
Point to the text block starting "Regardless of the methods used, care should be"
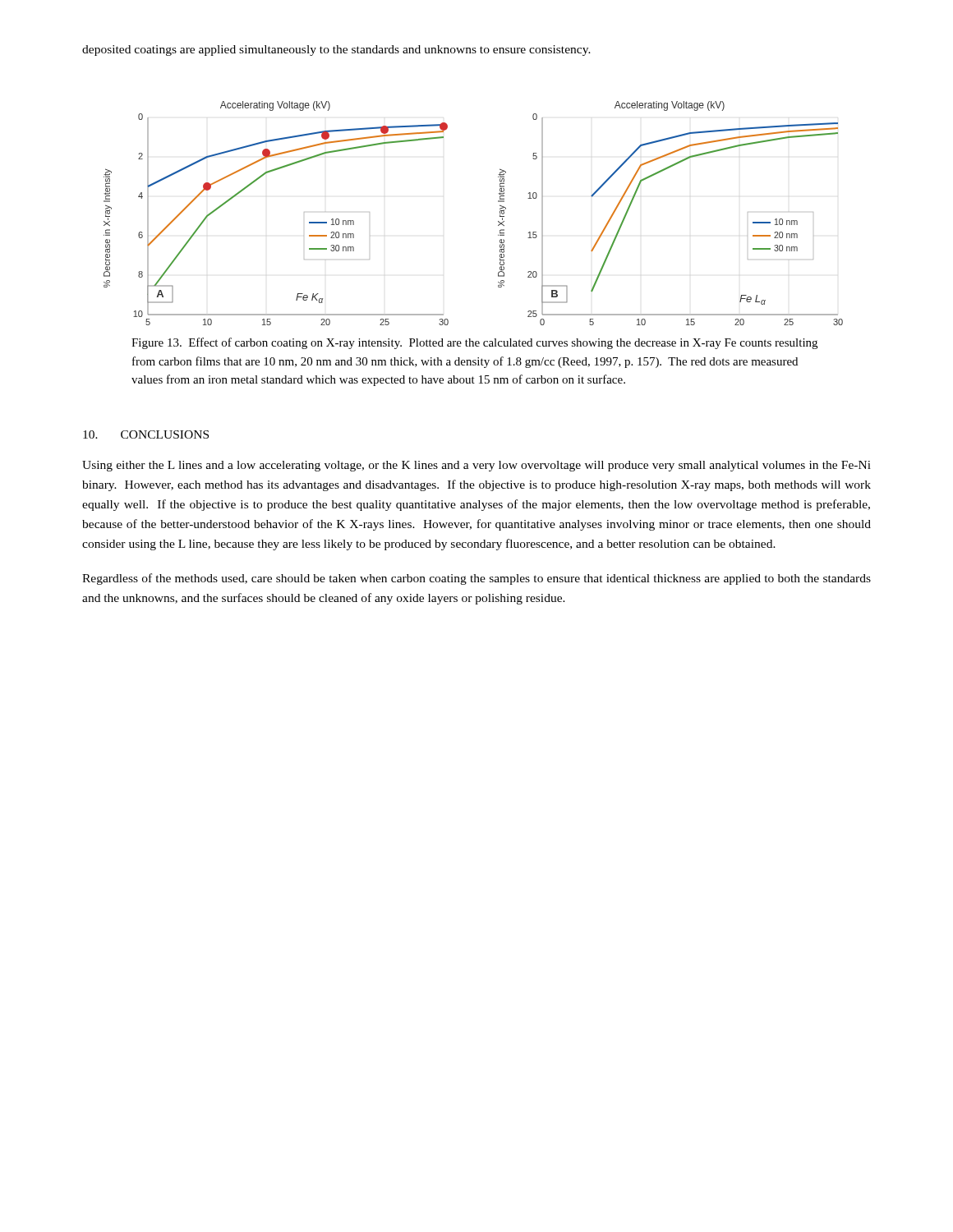click(476, 587)
